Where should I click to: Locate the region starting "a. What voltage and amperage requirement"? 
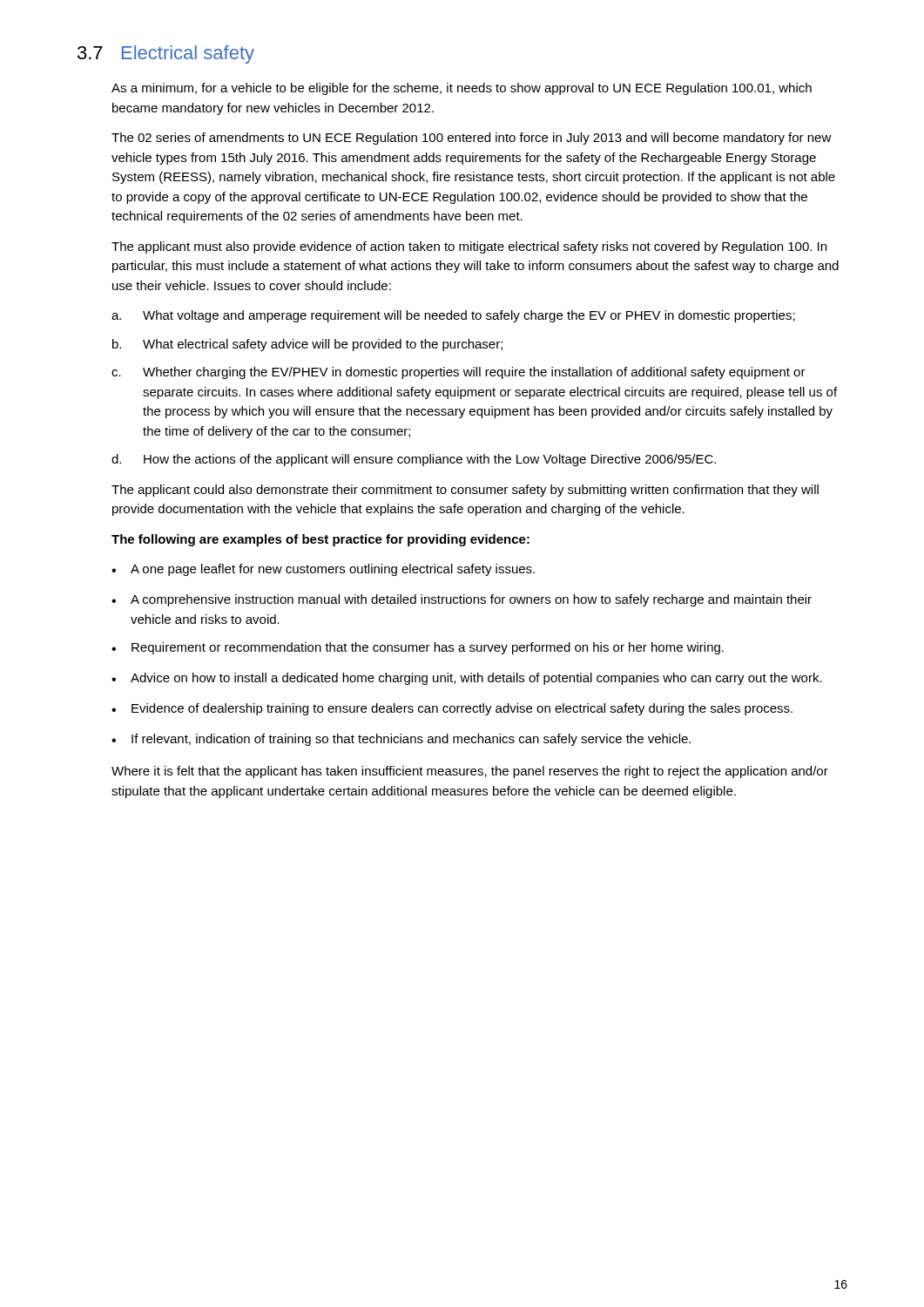[x=479, y=316]
